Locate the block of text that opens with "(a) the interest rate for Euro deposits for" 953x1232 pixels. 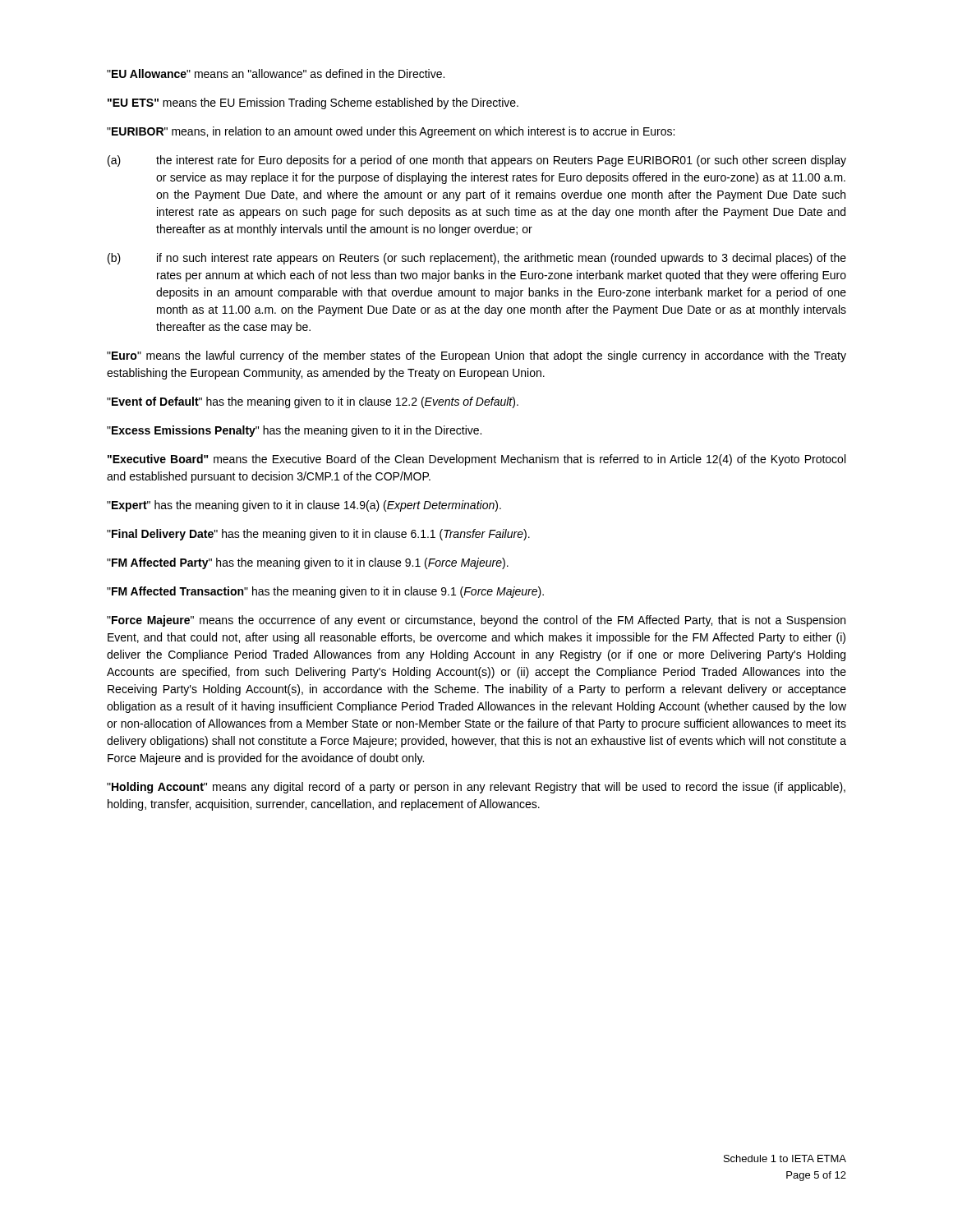tap(476, 195)
